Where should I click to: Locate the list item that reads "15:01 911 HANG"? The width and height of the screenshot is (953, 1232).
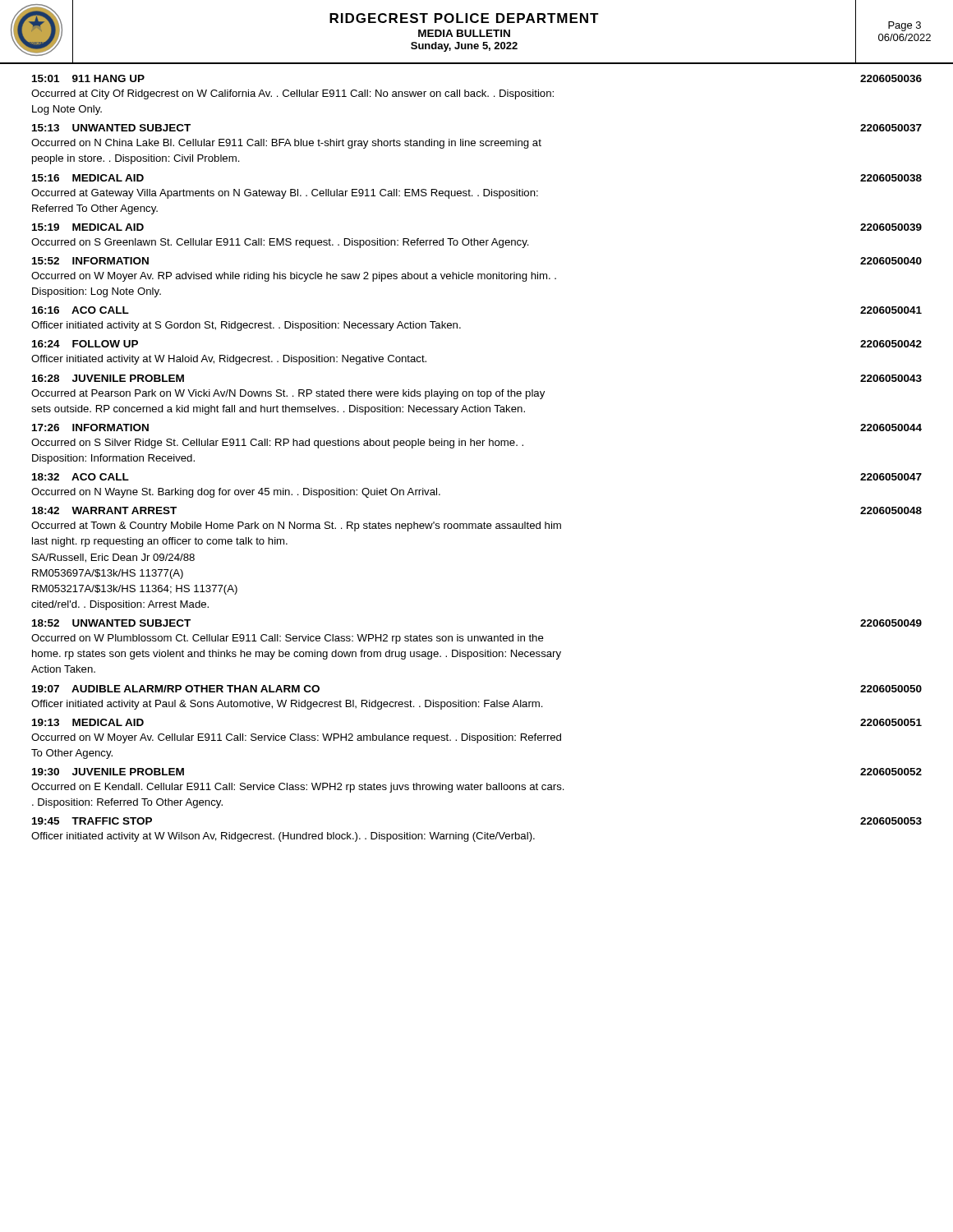(476, 95)
